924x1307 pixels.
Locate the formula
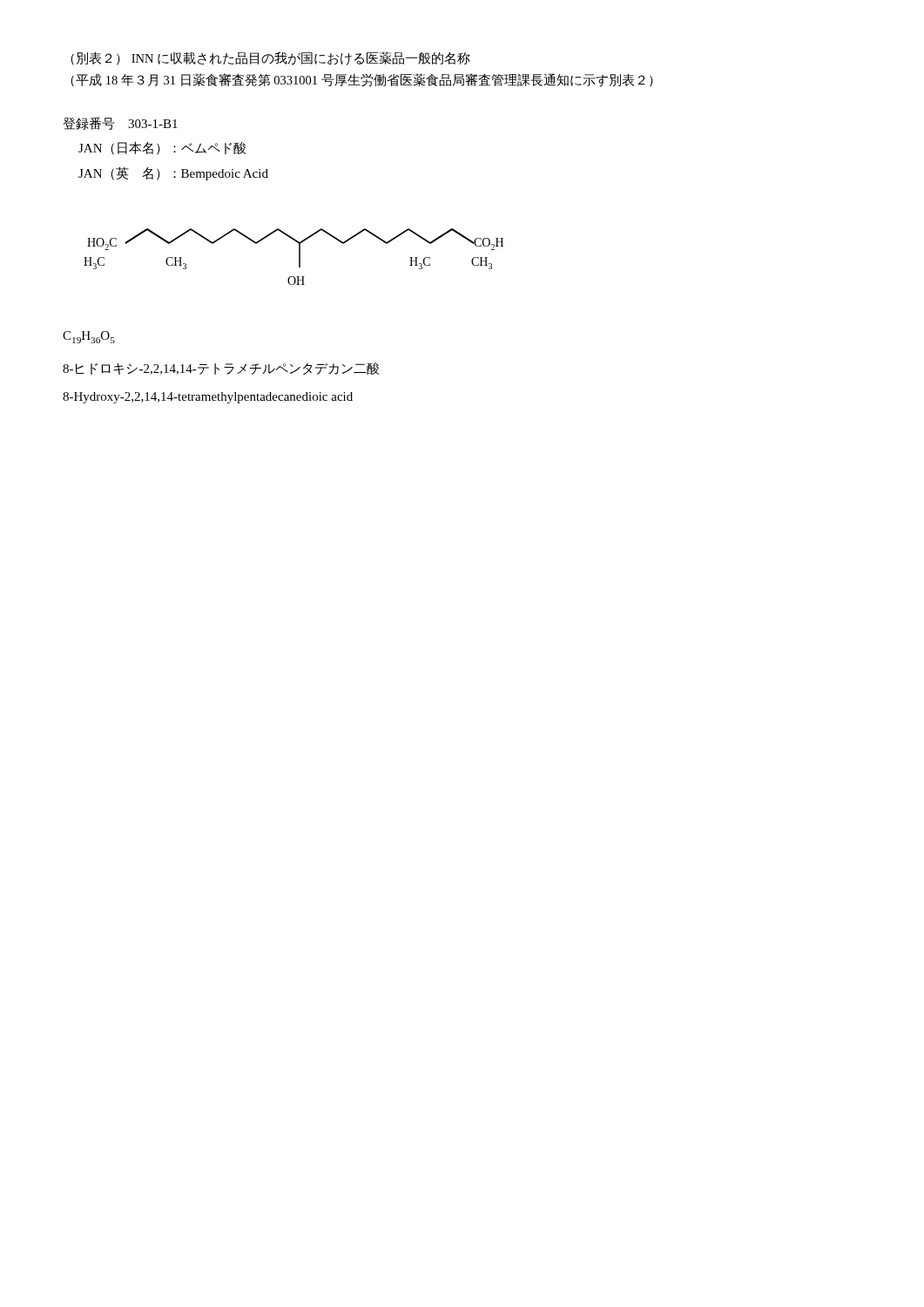tap(89, 337)
